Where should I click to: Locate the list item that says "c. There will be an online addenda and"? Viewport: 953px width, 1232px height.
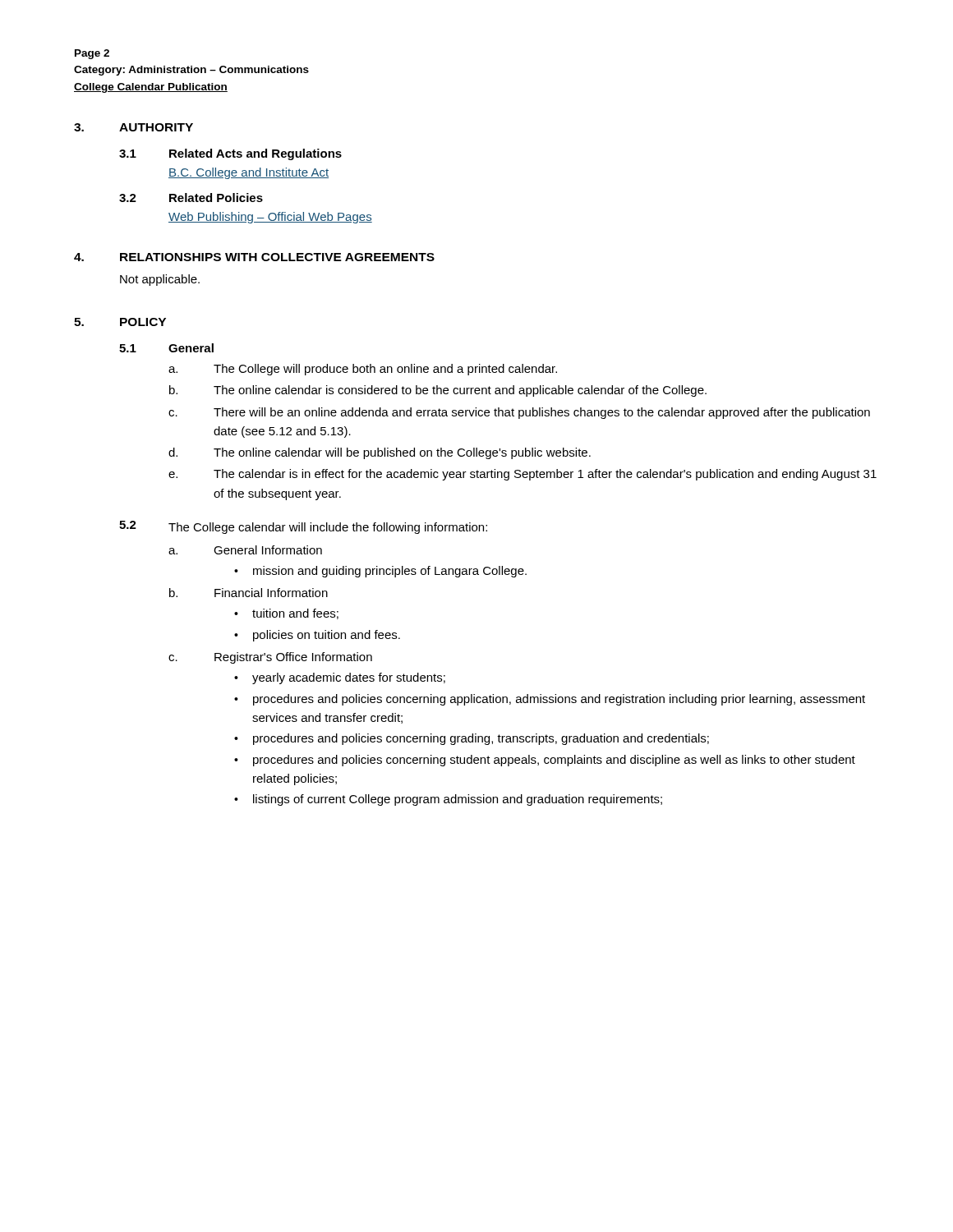(x=524, y=421)
